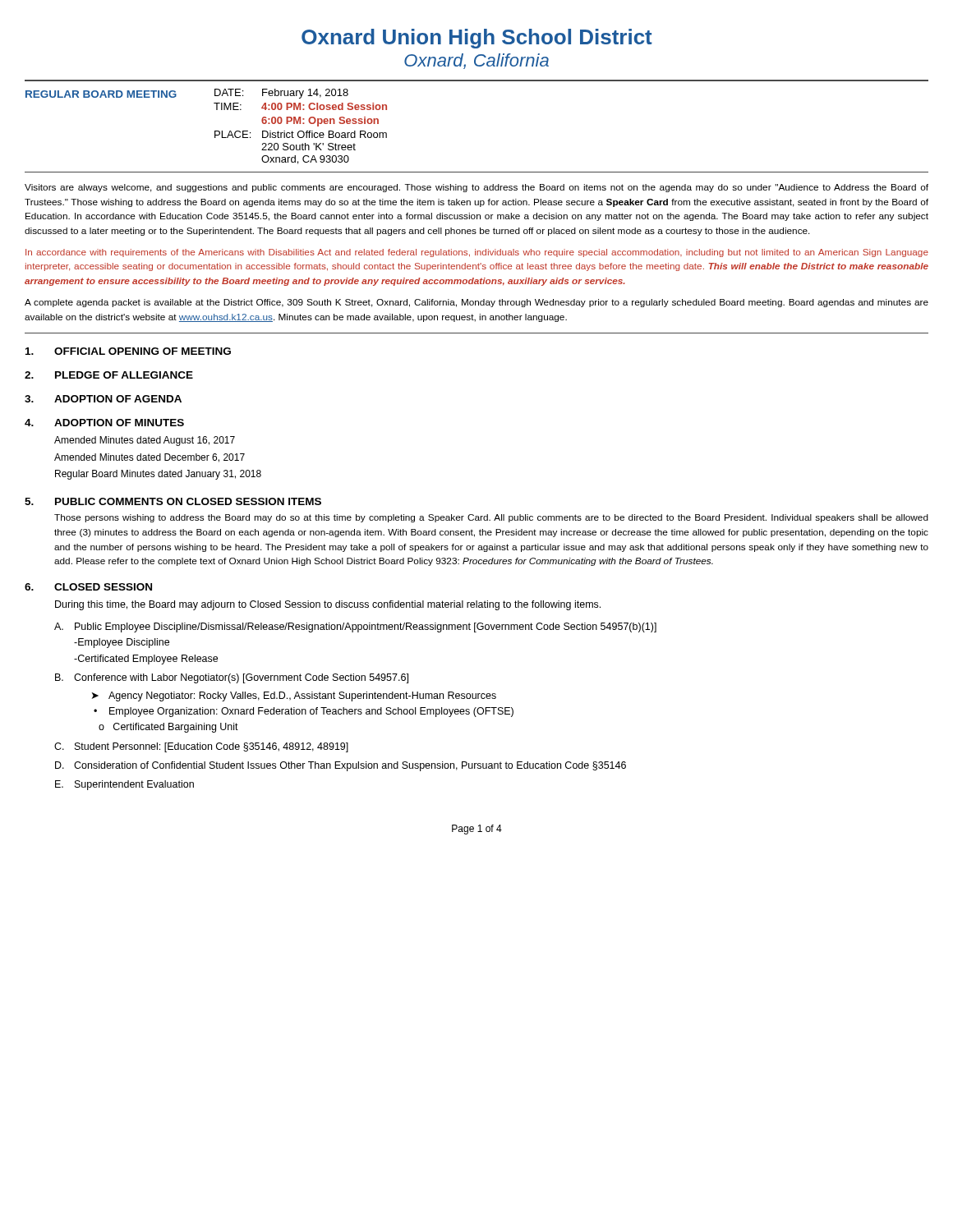
Task: Locate the text block starting "E. Superintendent Evaluation"
Action: (x=124, y=785)
